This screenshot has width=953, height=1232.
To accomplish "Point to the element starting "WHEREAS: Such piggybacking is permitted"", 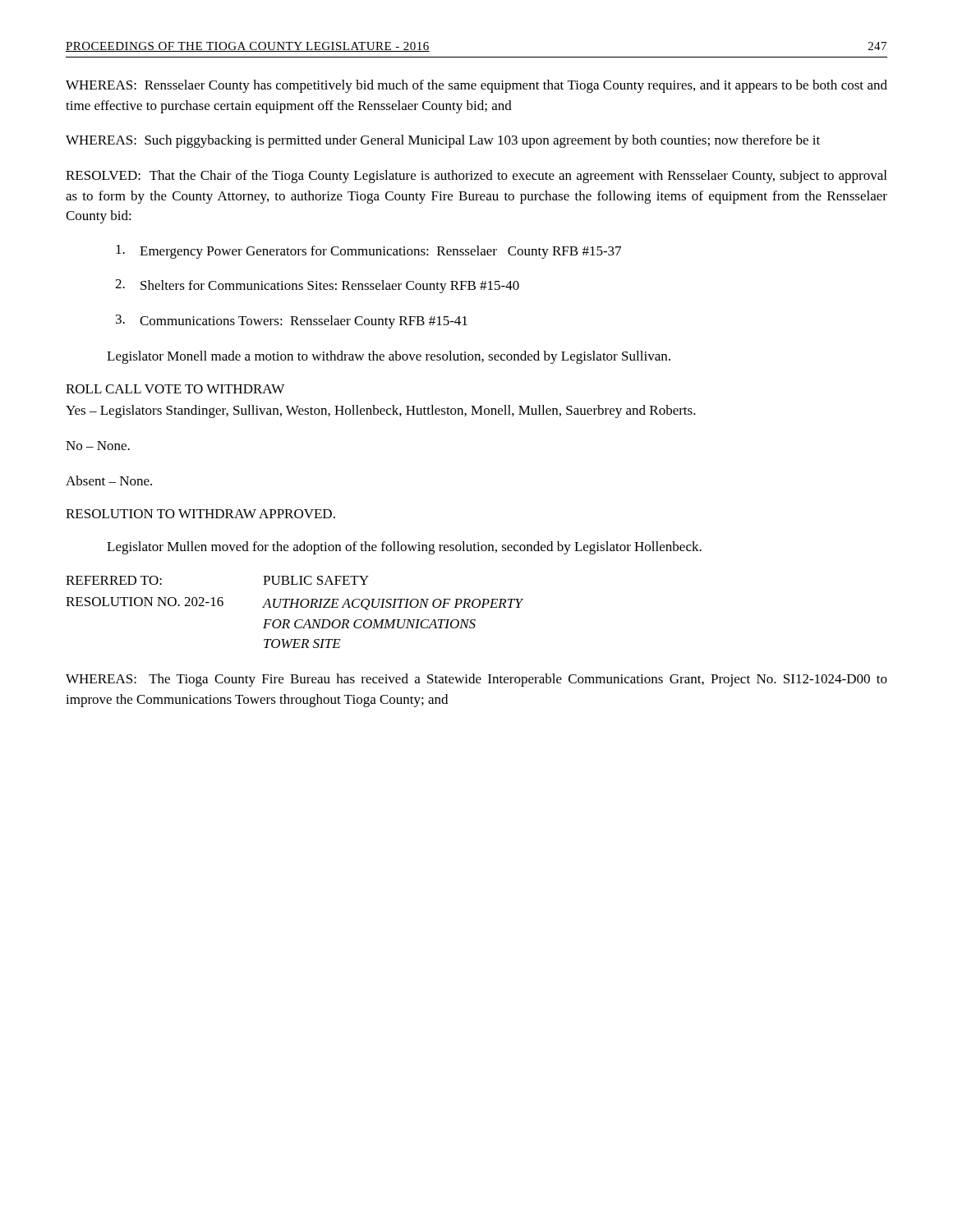I will coord(443,140).
